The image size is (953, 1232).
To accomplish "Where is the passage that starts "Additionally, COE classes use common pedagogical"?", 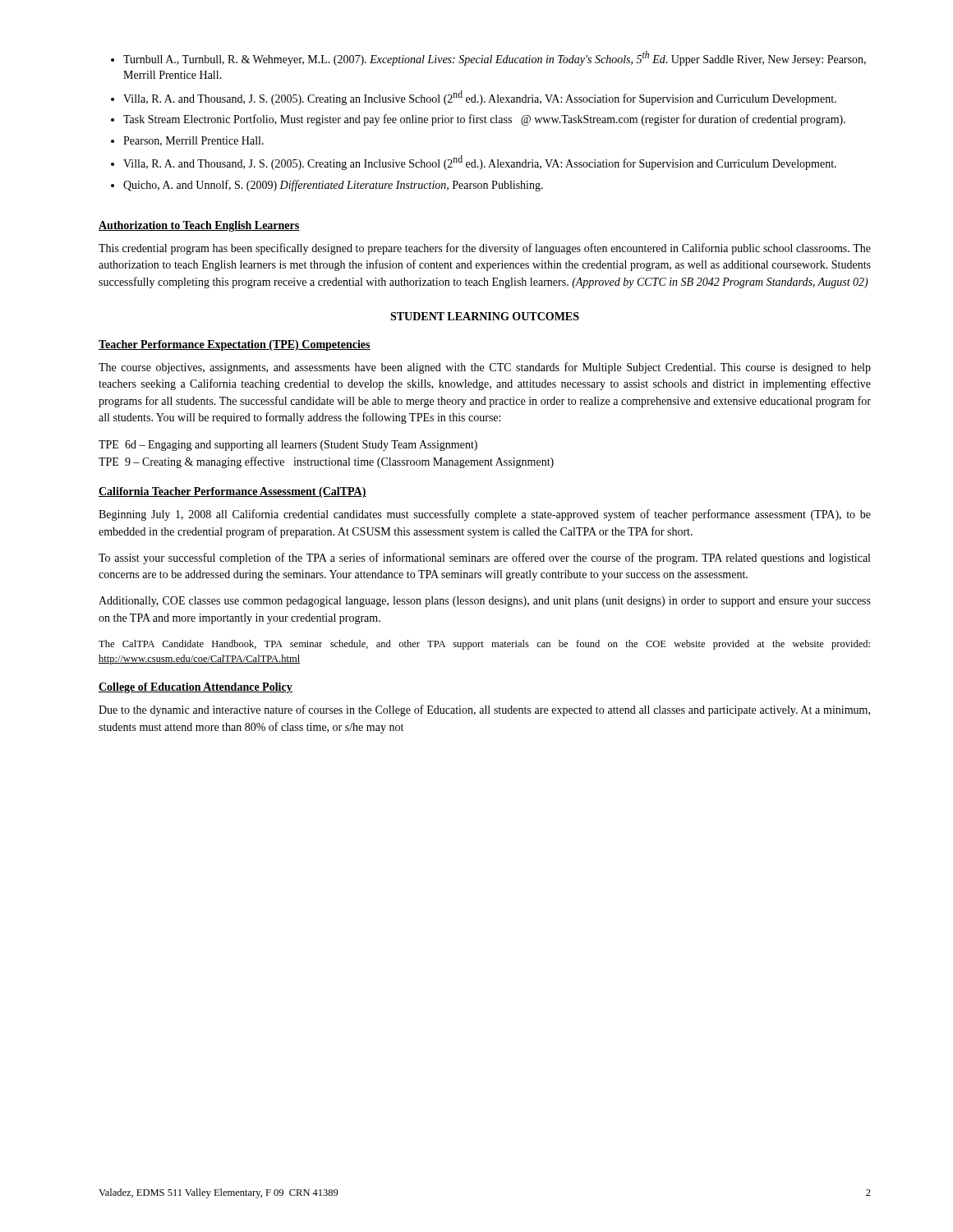I will [485, 610].
